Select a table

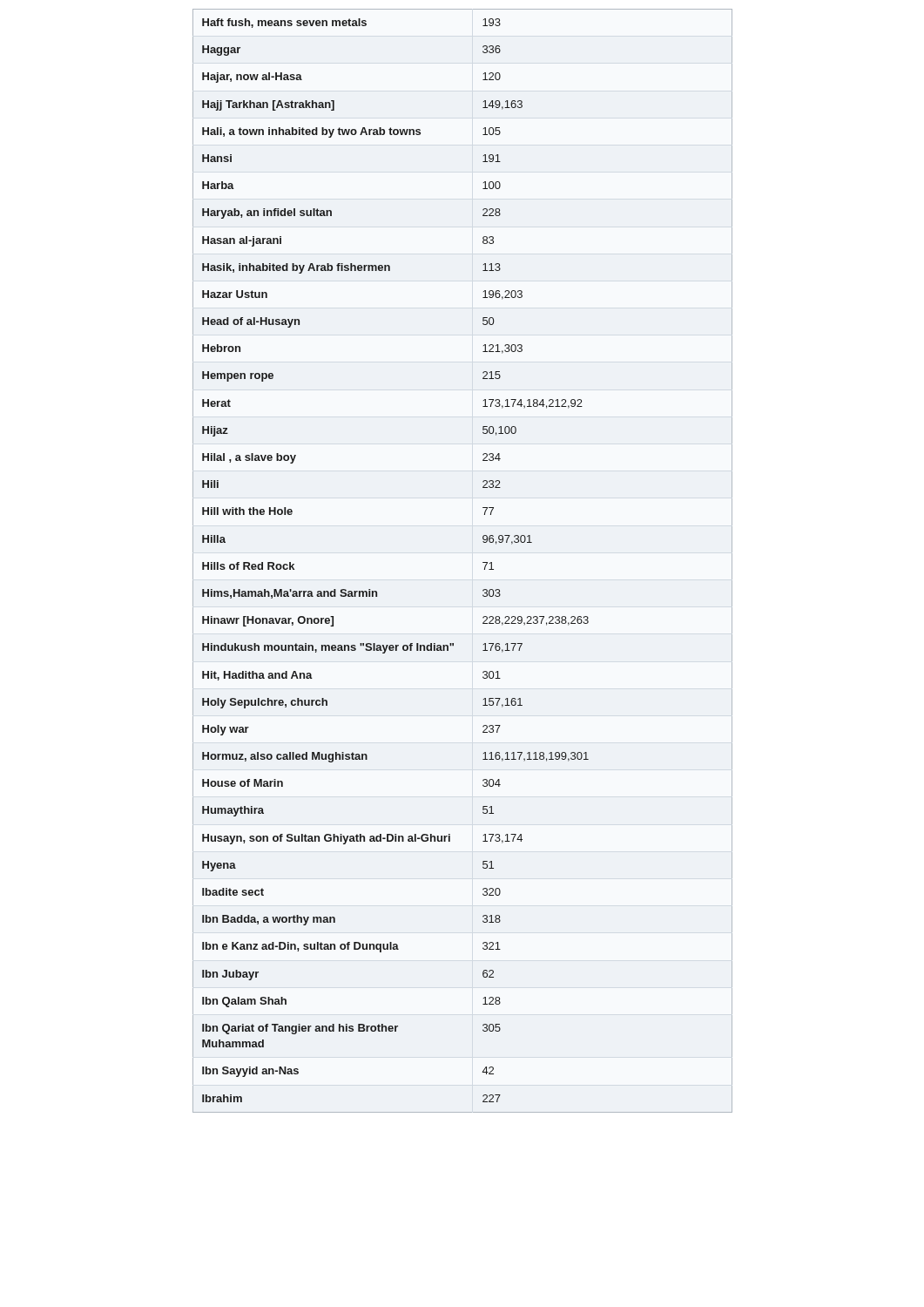pos(462,561)
